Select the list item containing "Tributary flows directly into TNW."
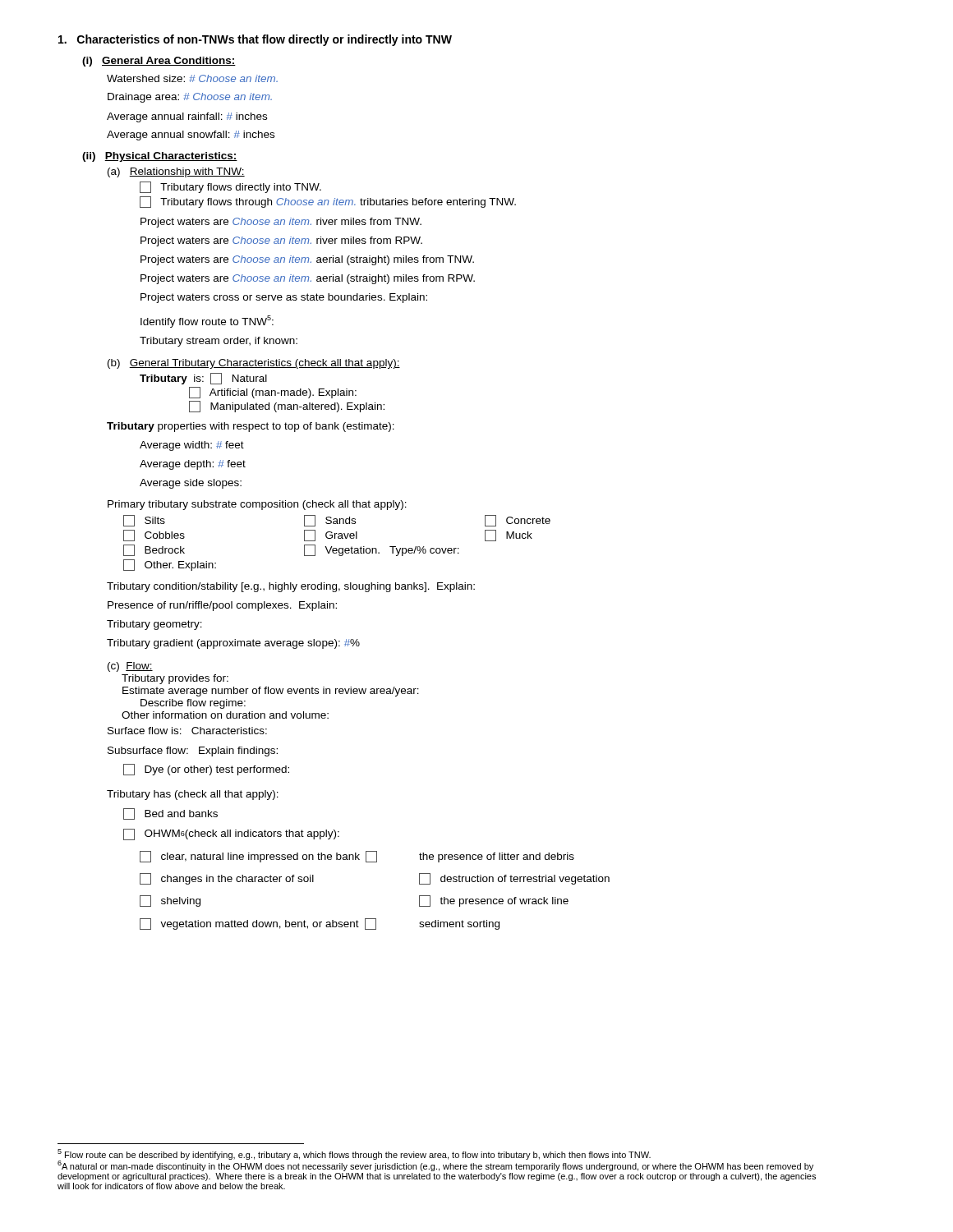953x1232 pixels. tap(231, 187)
